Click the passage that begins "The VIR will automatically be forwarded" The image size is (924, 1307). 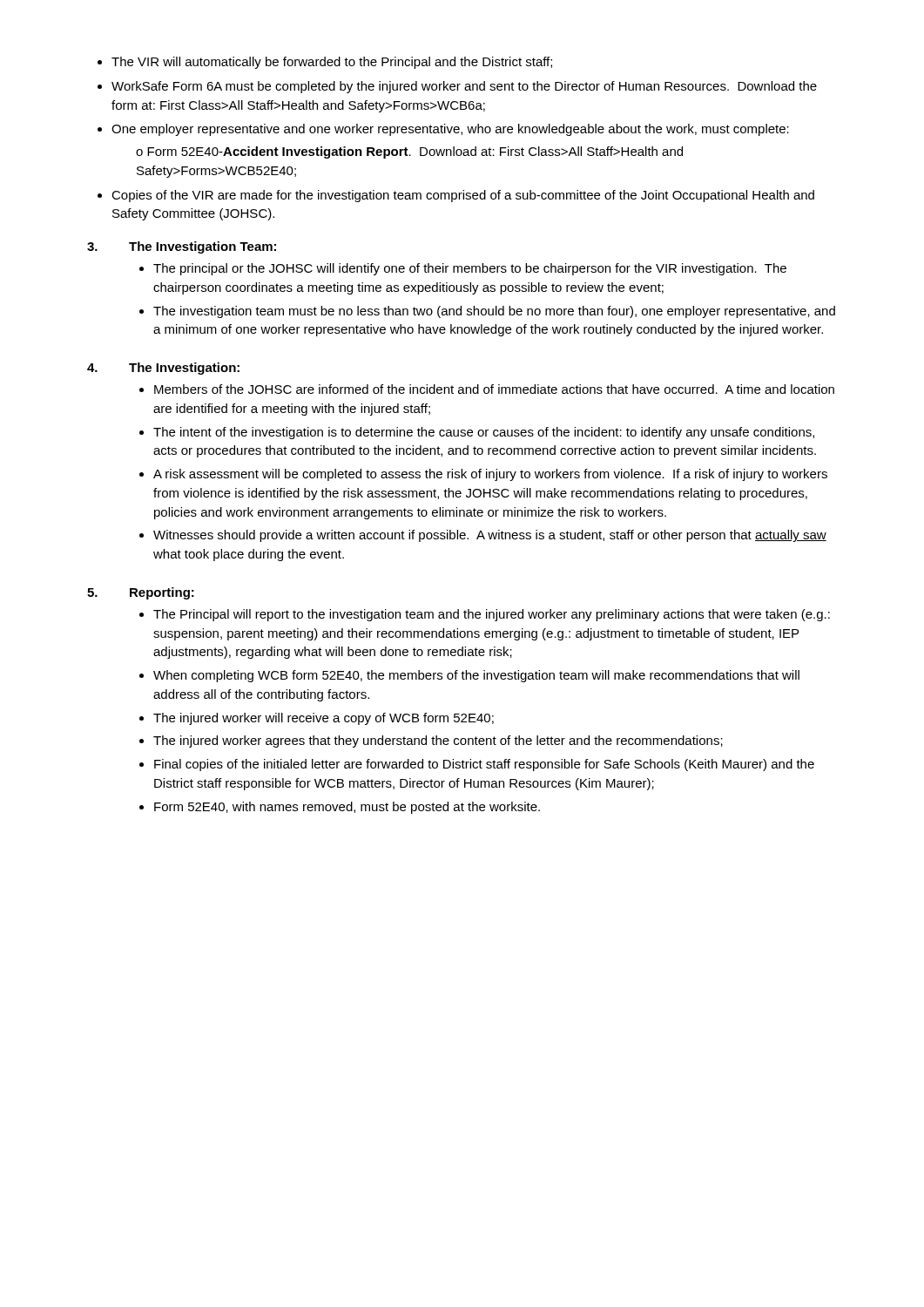click(x=332, y=61)
